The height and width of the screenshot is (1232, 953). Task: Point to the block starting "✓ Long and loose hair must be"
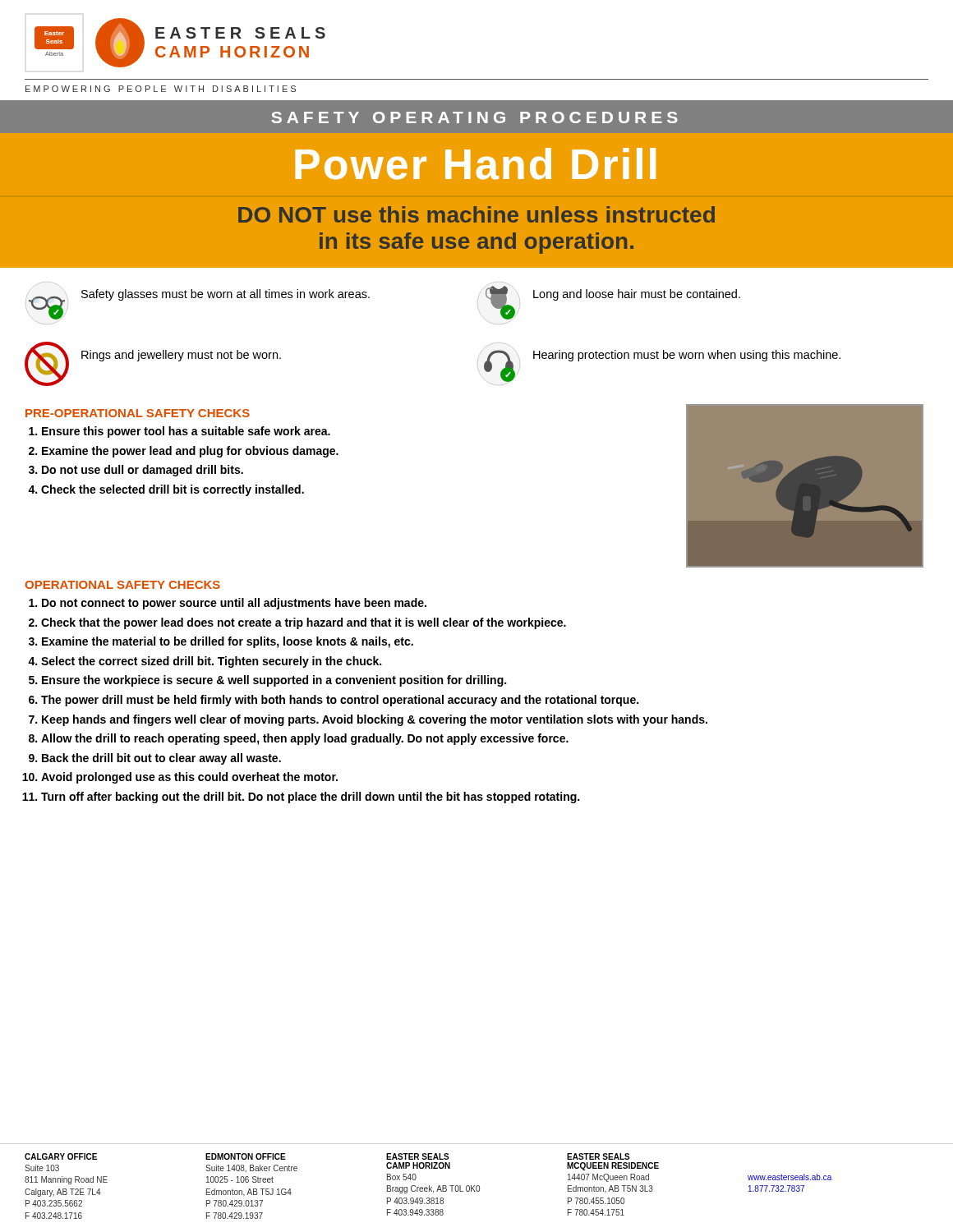(609, 305)
